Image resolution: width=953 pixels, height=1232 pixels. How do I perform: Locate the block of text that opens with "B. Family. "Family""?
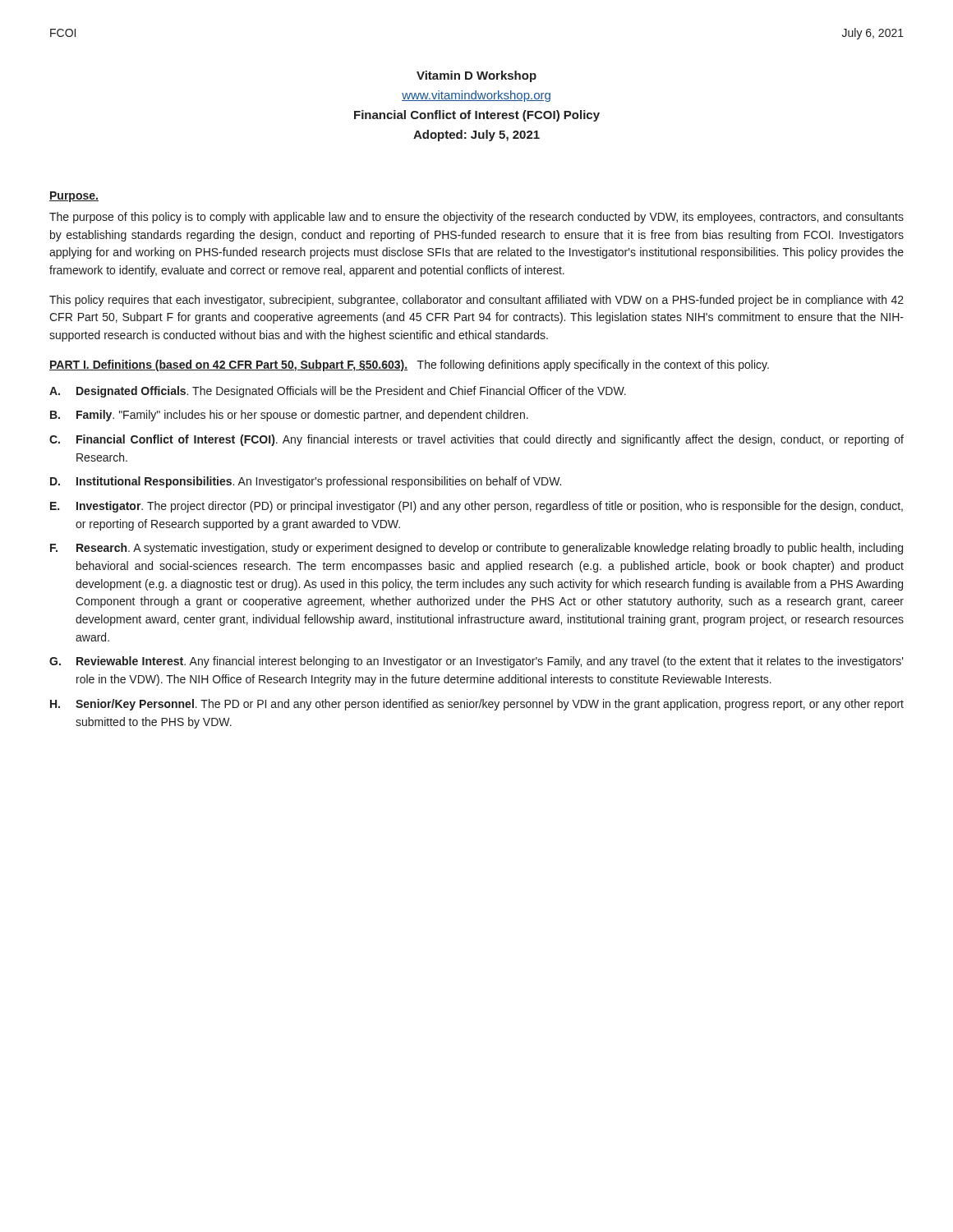(476, 416)
